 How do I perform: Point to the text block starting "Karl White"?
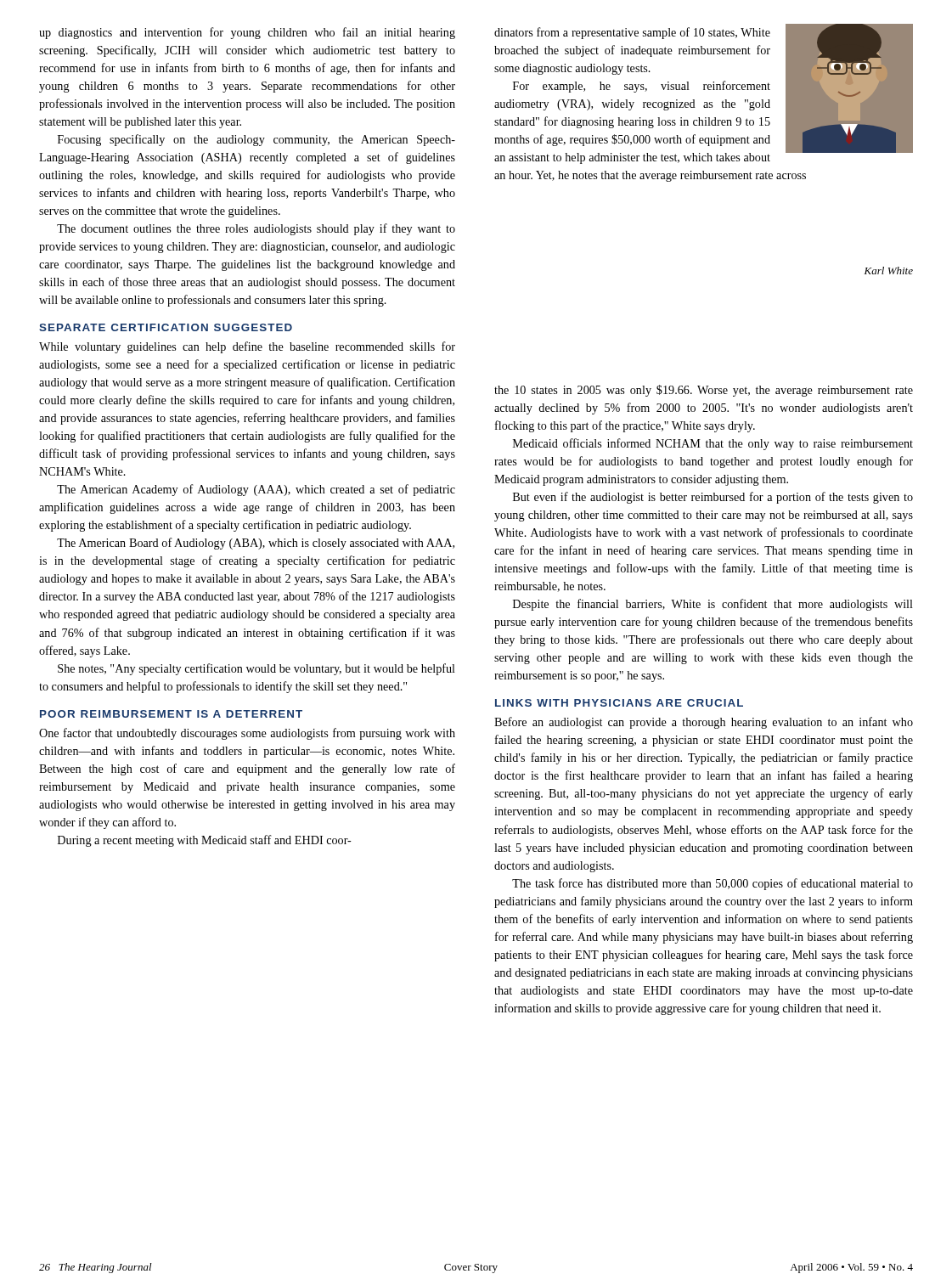pyautogui.click(x=889, y=270)
